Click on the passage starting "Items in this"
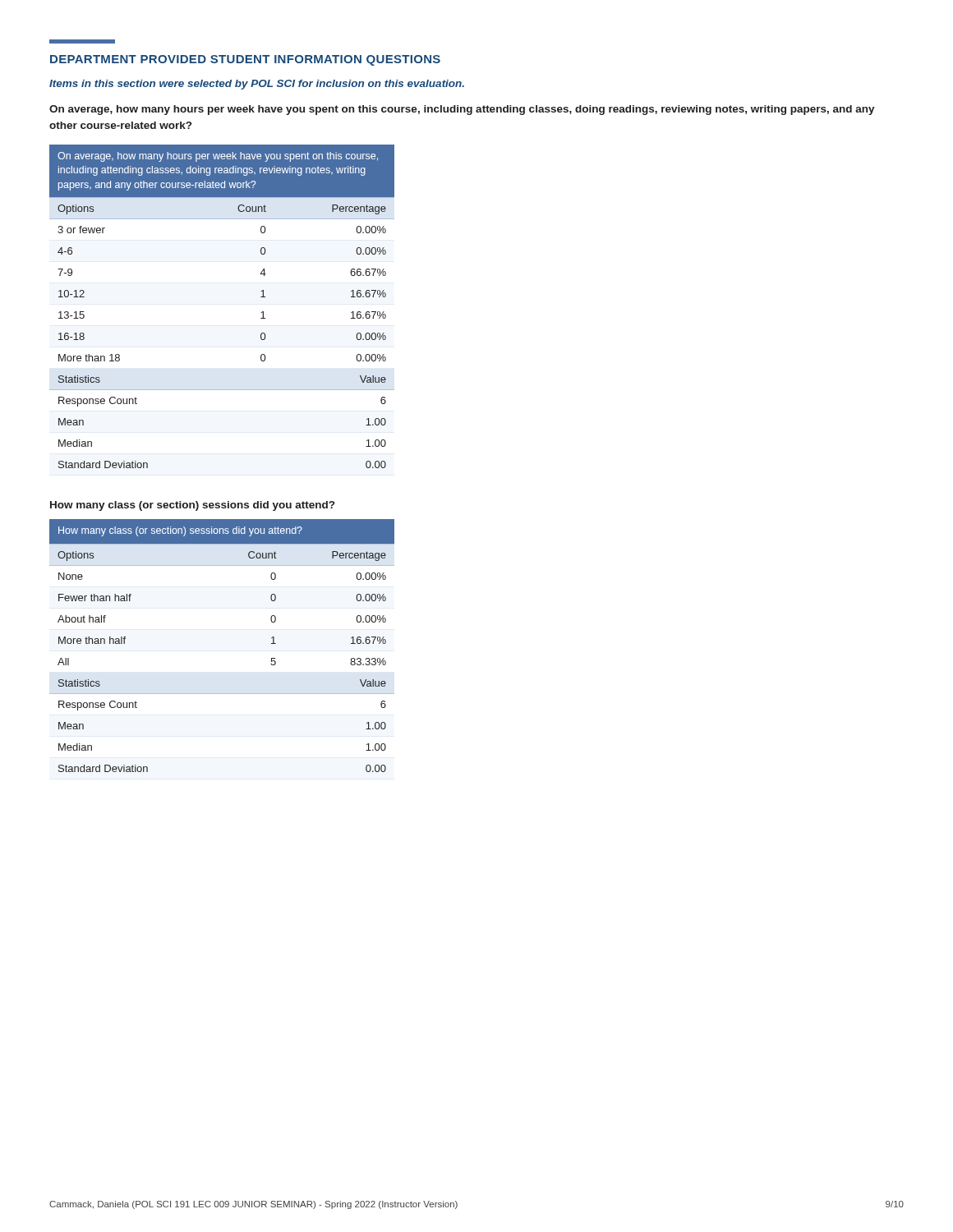 [x=257, y=83]
